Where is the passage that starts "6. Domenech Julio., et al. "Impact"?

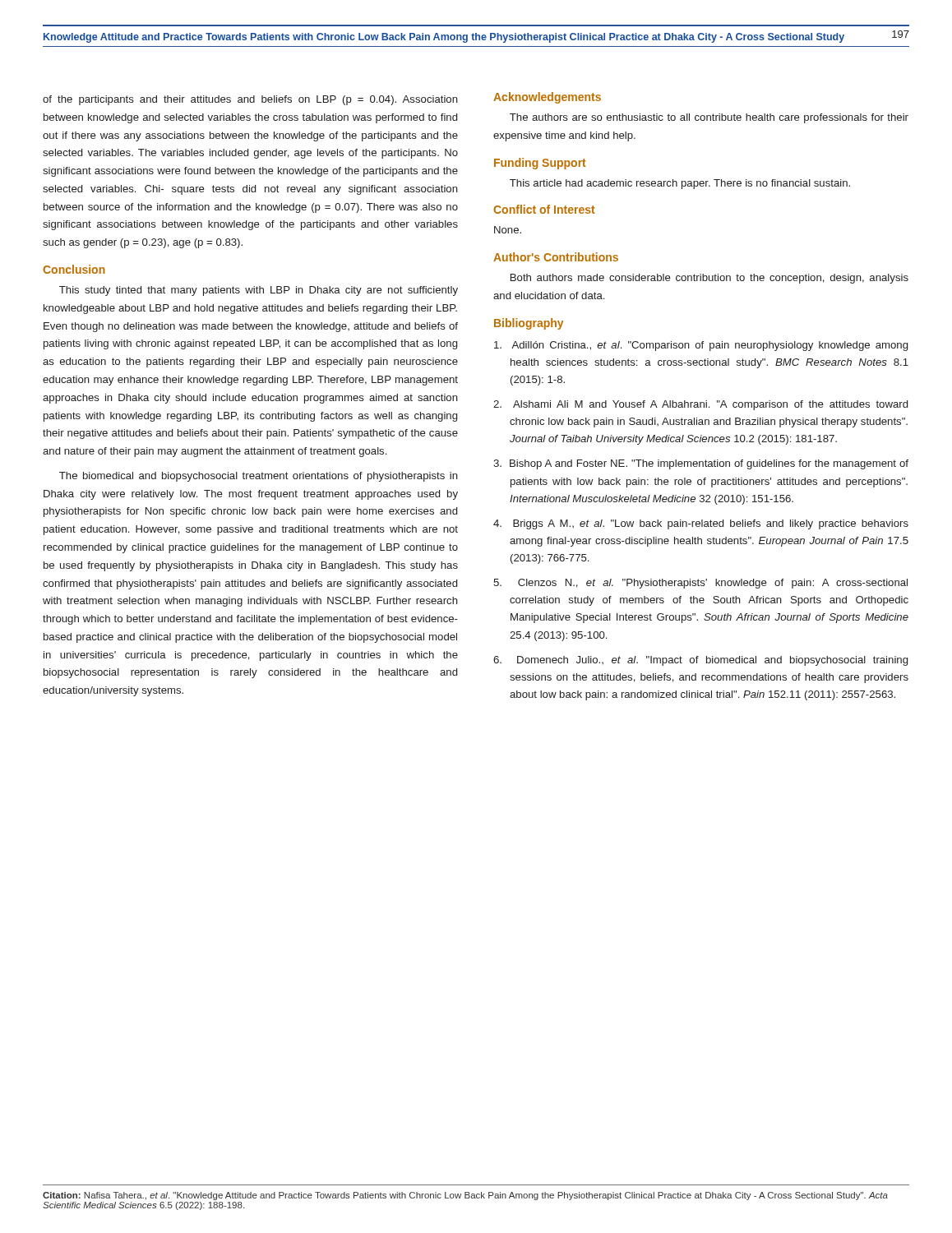coord(701,677)
